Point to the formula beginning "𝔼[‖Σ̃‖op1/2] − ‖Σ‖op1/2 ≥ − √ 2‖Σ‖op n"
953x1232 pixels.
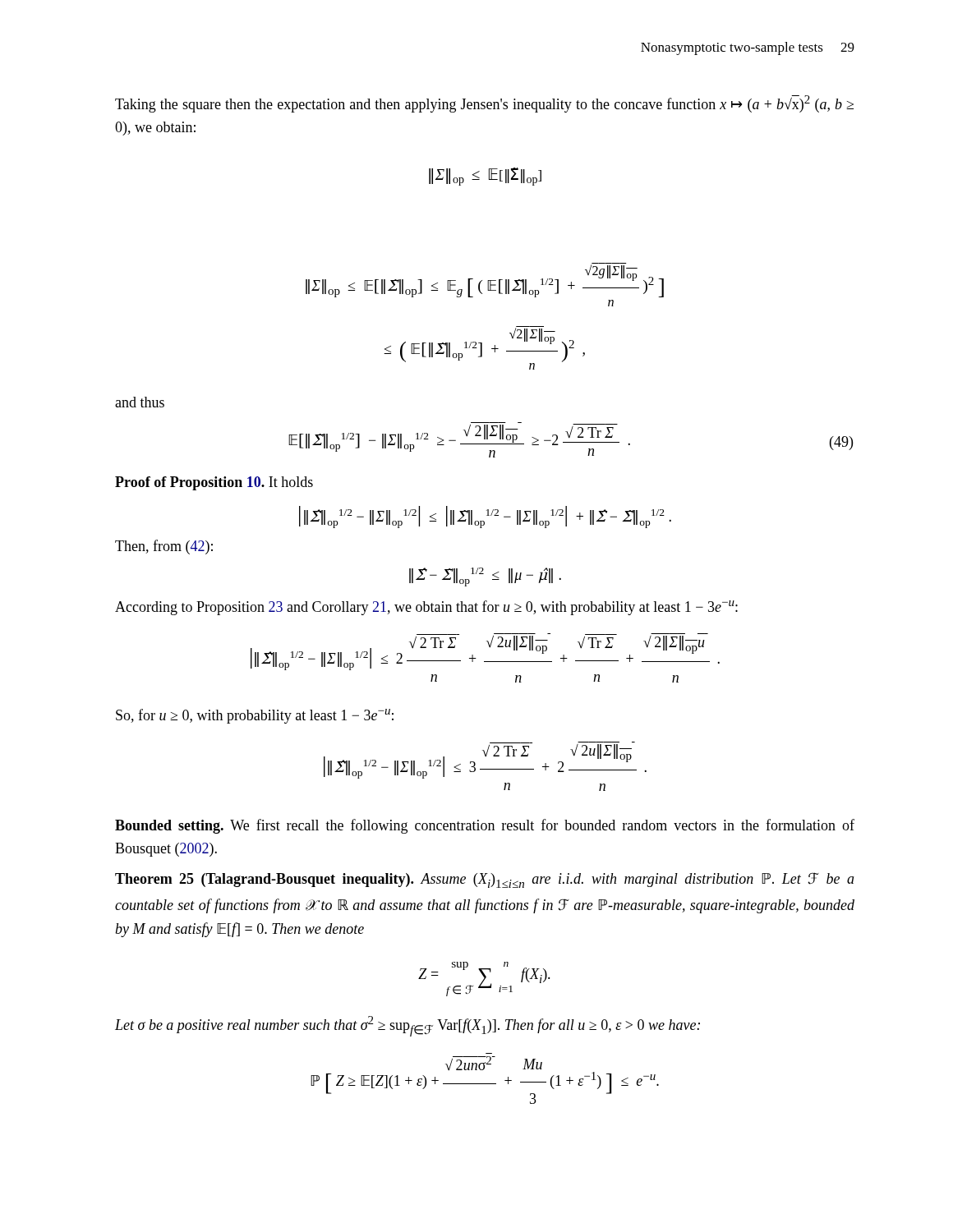[485, 442]
